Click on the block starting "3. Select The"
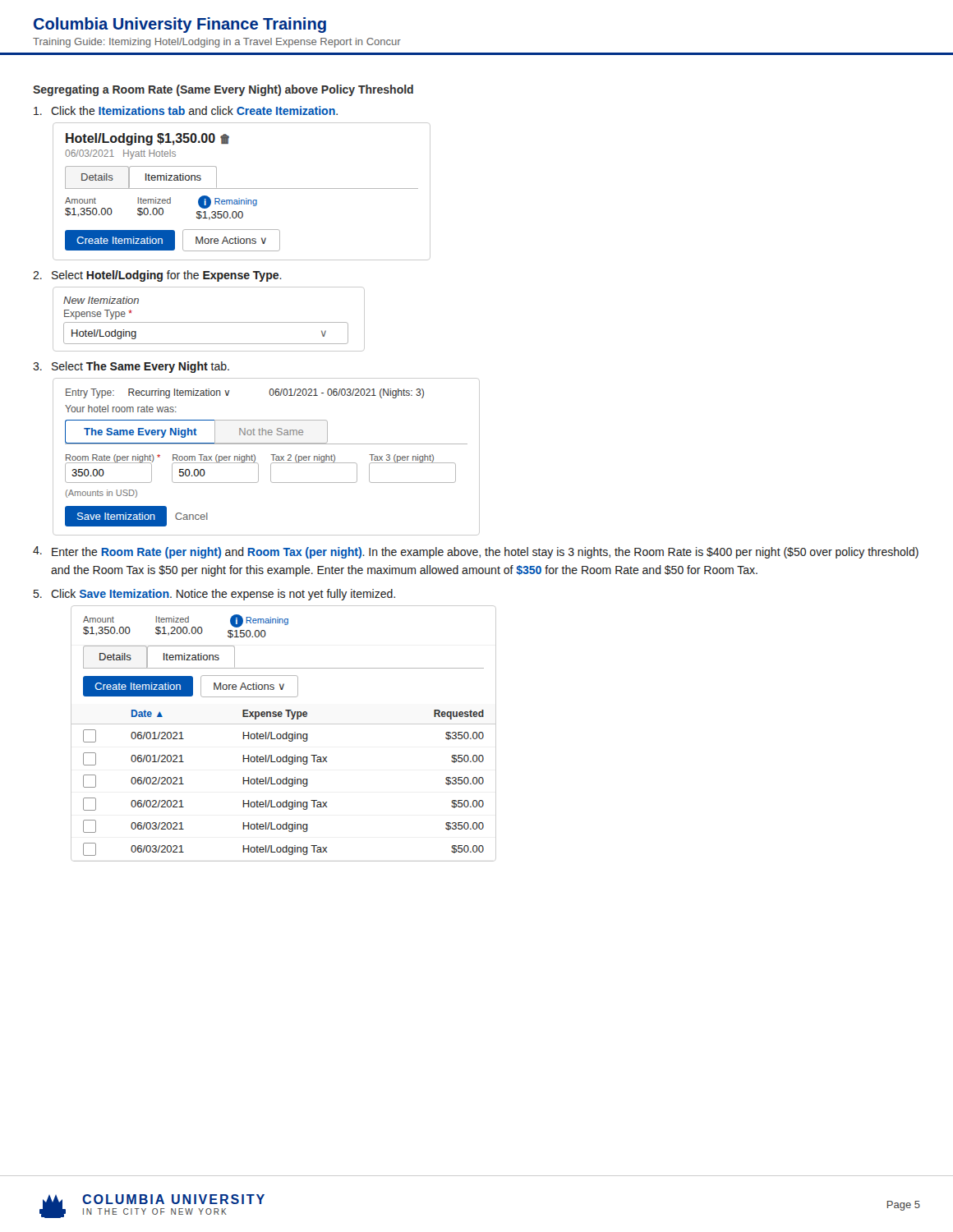953x1232 pixels. coord(131,366)
